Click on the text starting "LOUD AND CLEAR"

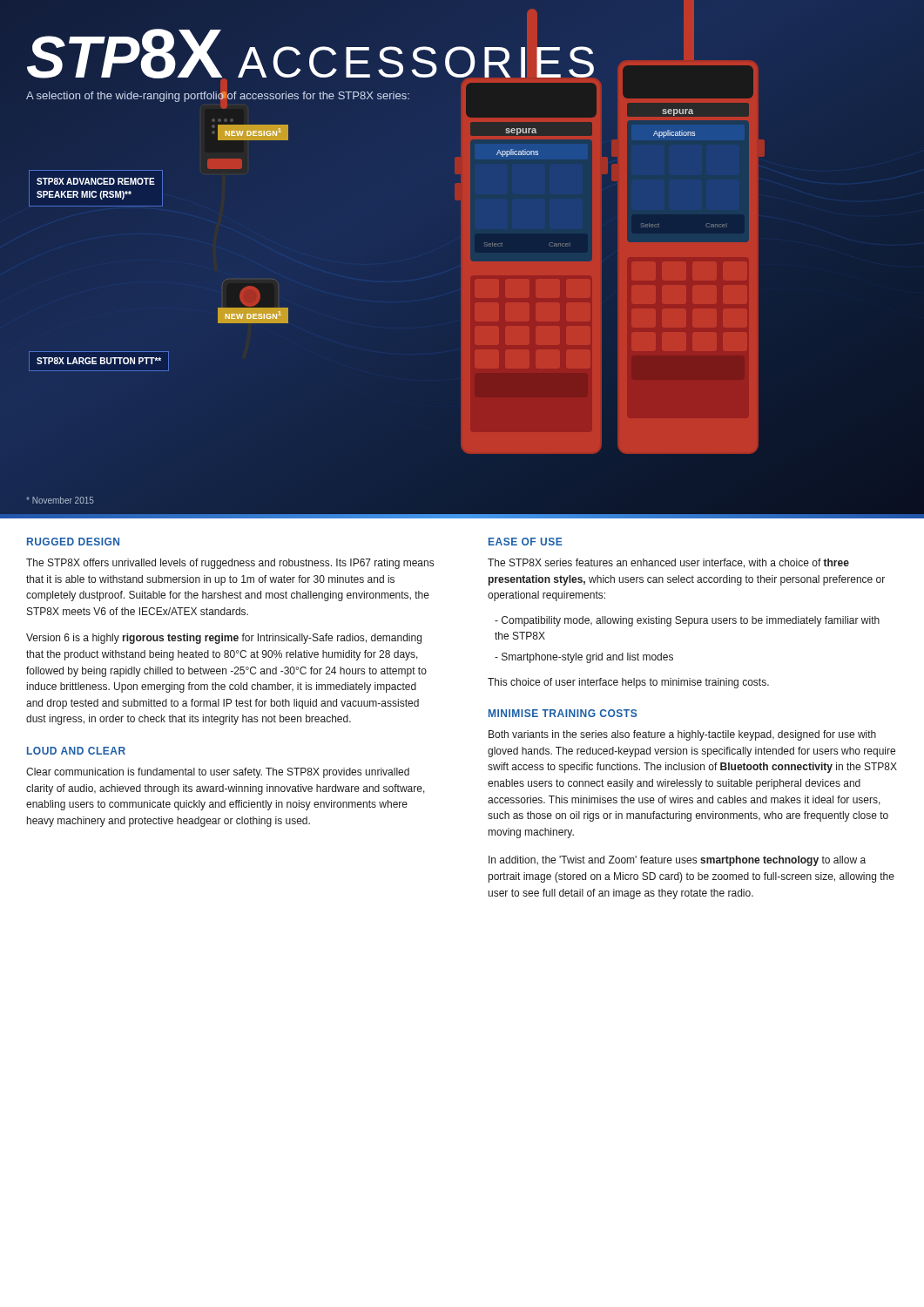click(x=76, y=751)
